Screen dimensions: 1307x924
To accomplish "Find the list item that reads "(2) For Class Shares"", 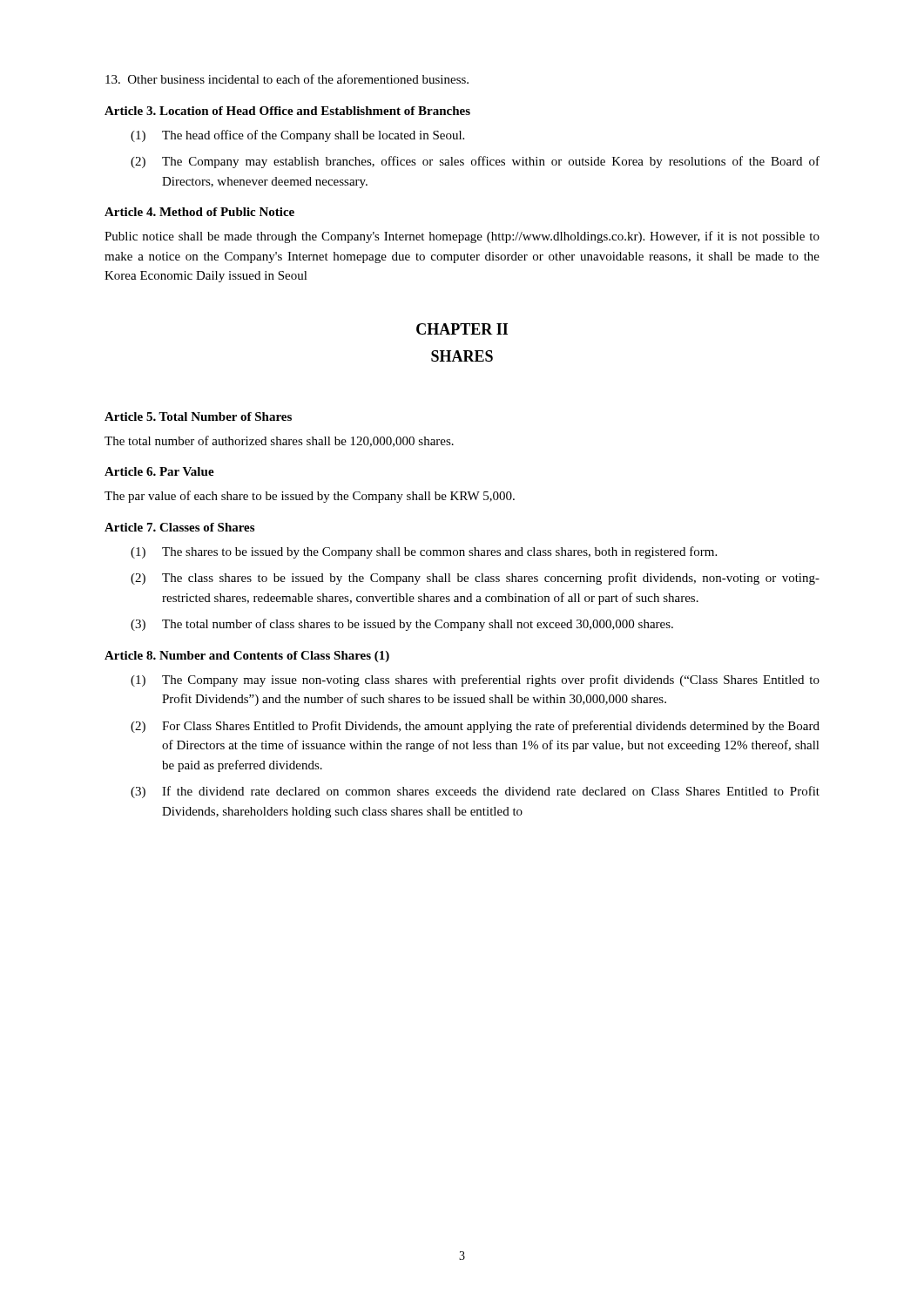I will point(462,745).
